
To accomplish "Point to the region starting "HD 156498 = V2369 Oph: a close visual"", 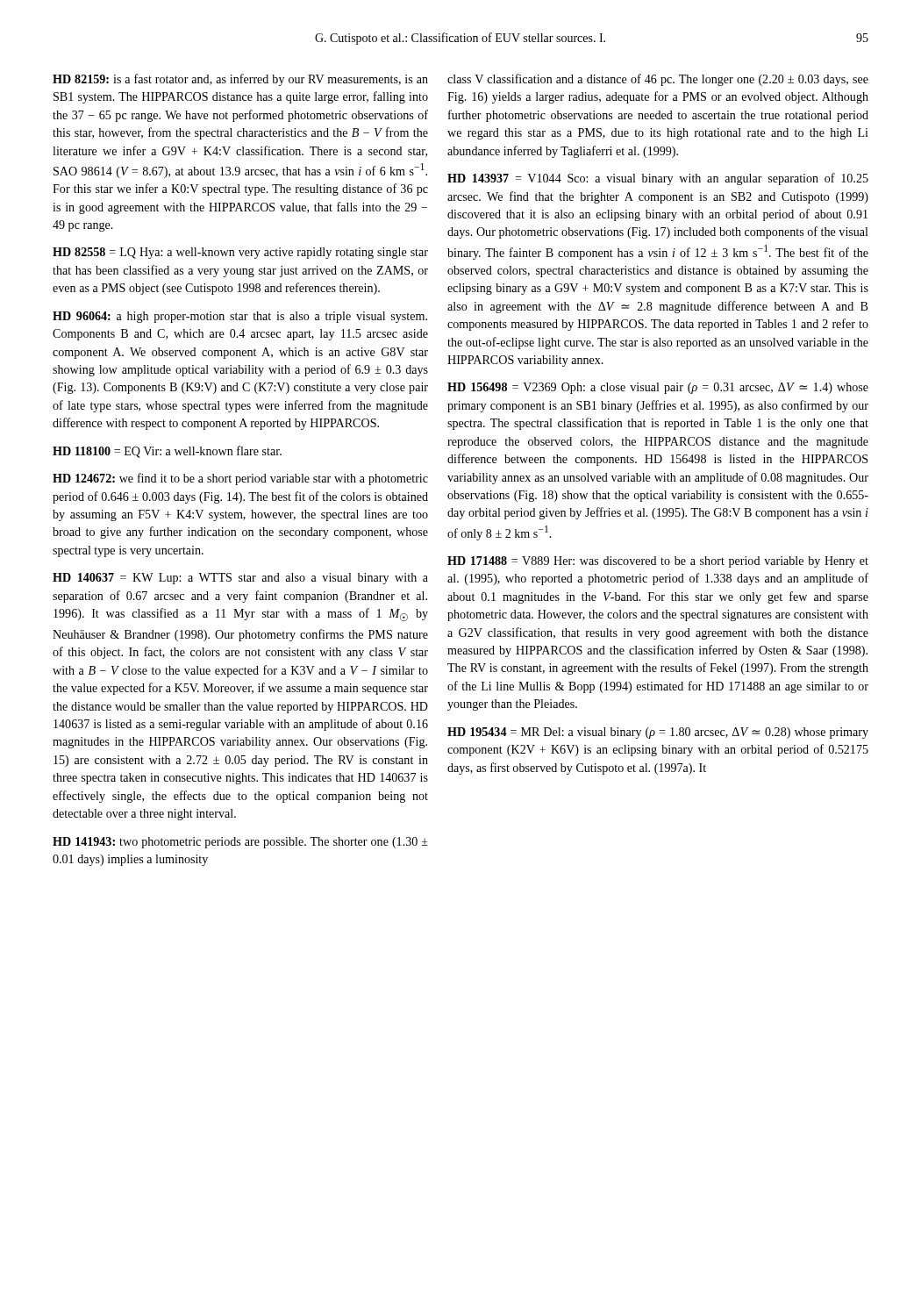I will coord(658,460).
